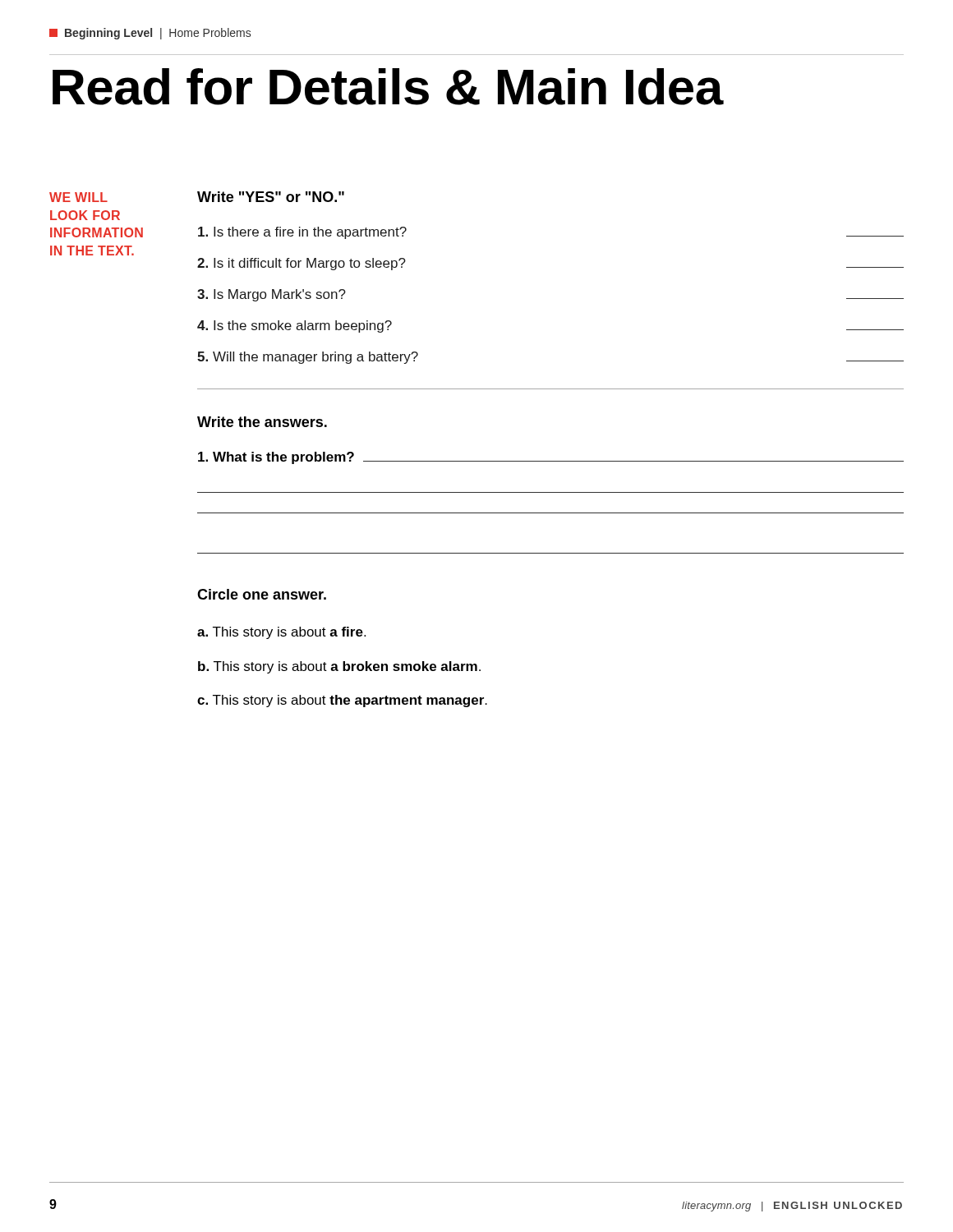The width and height of the screenshot is (953, 1232).
Task: Click on the list item that reads "a. This story is about"
Action: click(x=282, y=632)
